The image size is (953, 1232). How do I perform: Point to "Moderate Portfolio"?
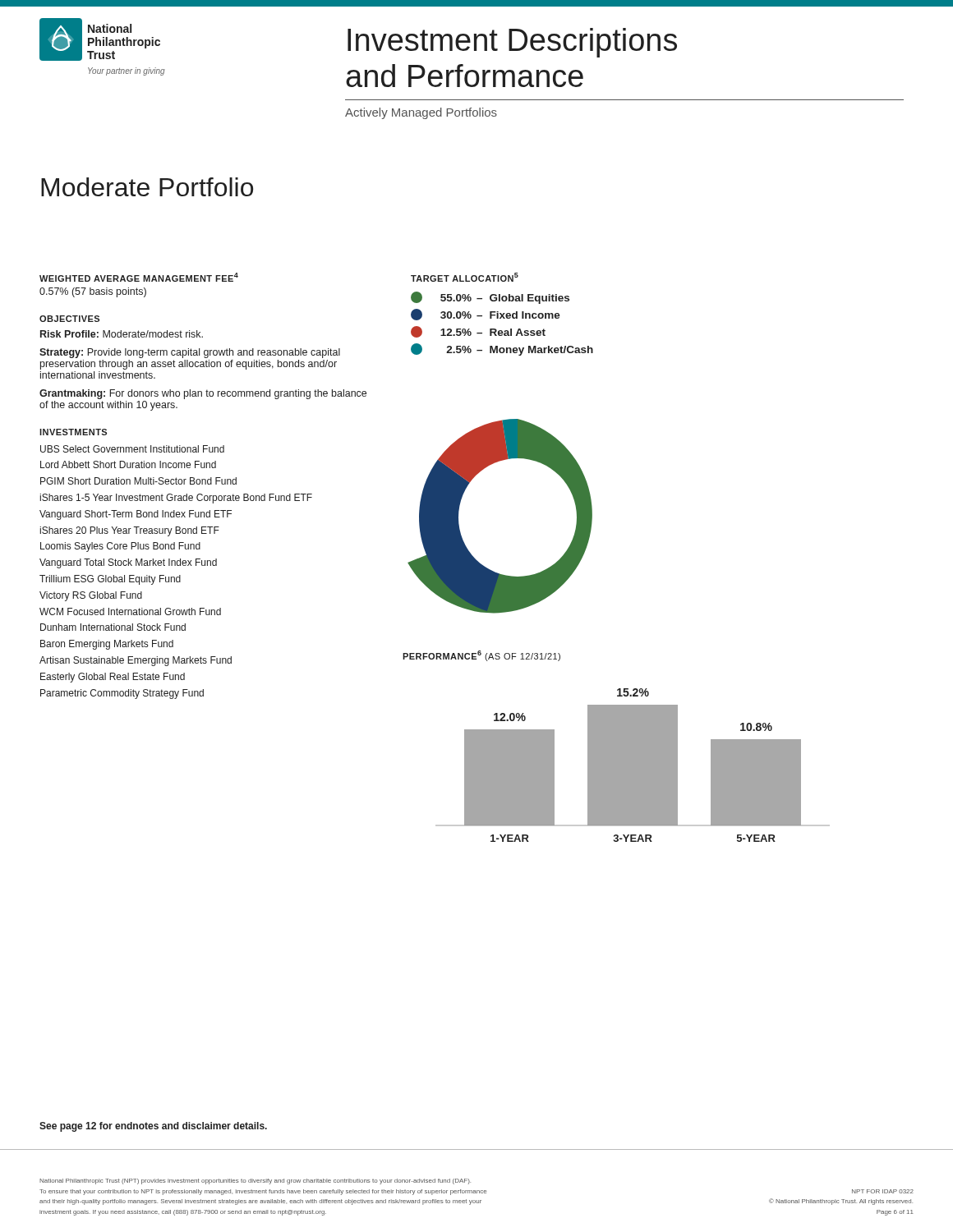pos(147,187)
